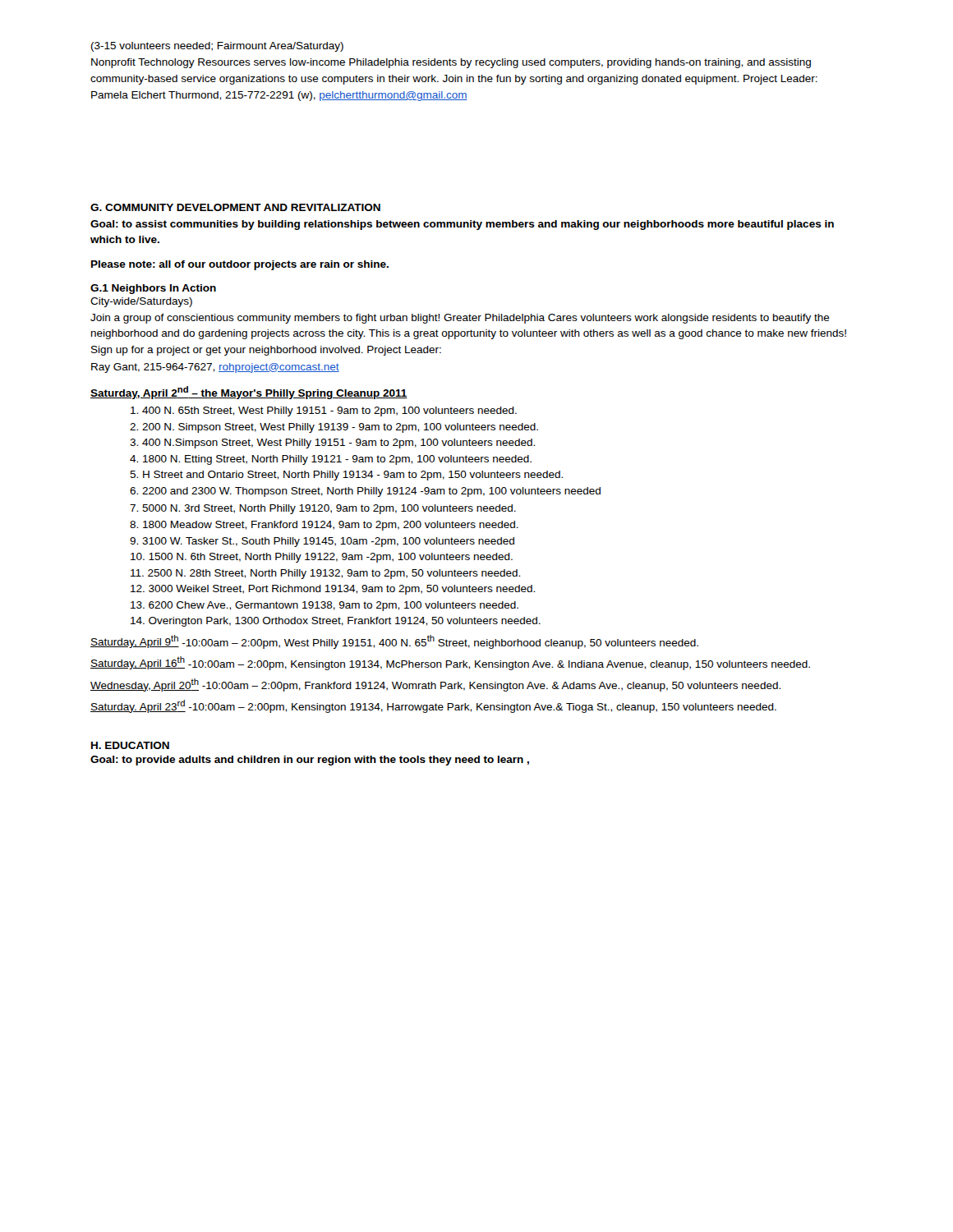Find the text starting "3. 400 N.Simpson Street, West Philly"
This screenshot has width=953, height=1232.
[x=333, y=442]
